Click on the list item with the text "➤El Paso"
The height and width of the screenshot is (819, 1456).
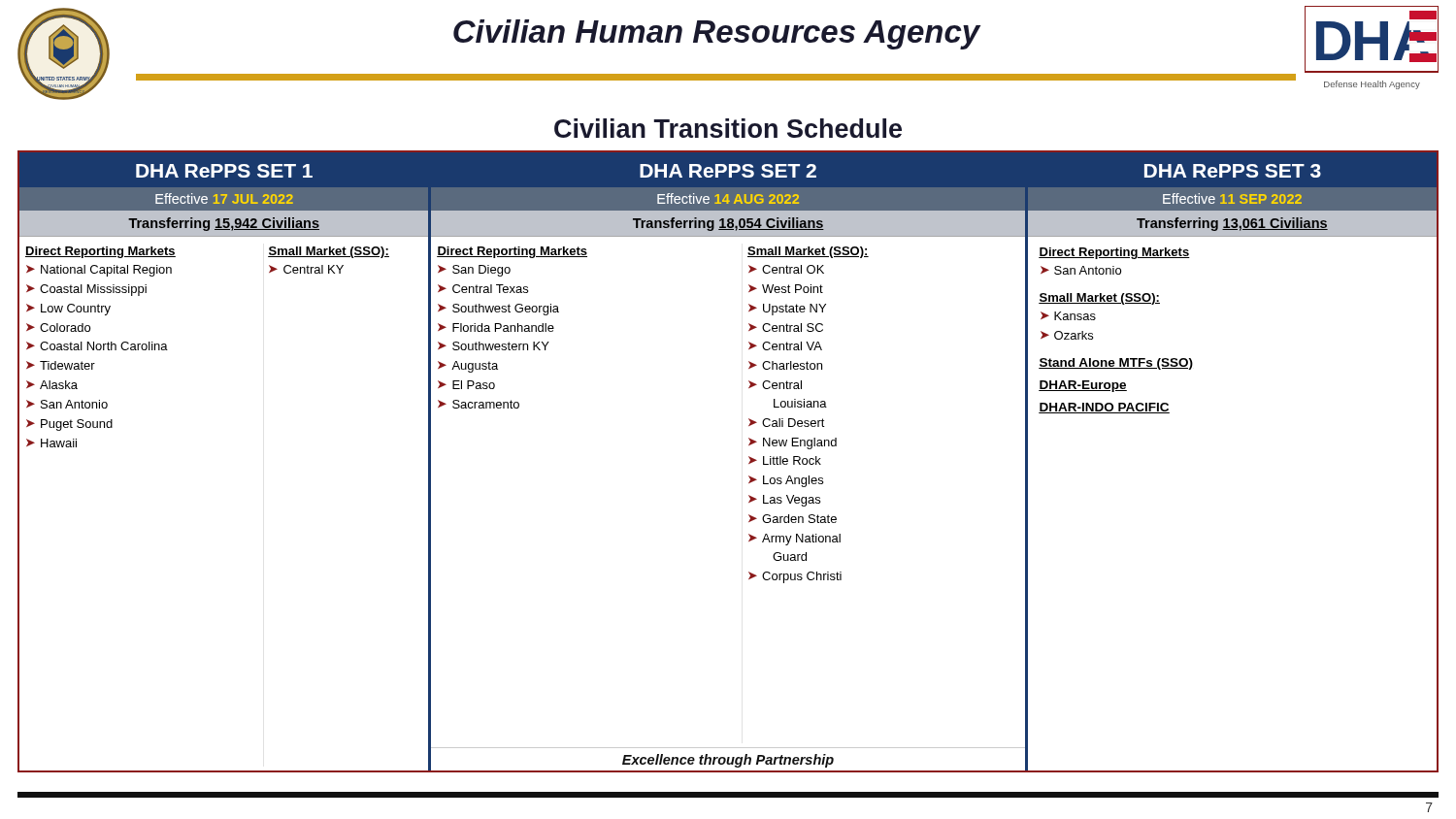pyautogui.click(x=466, y=386)
